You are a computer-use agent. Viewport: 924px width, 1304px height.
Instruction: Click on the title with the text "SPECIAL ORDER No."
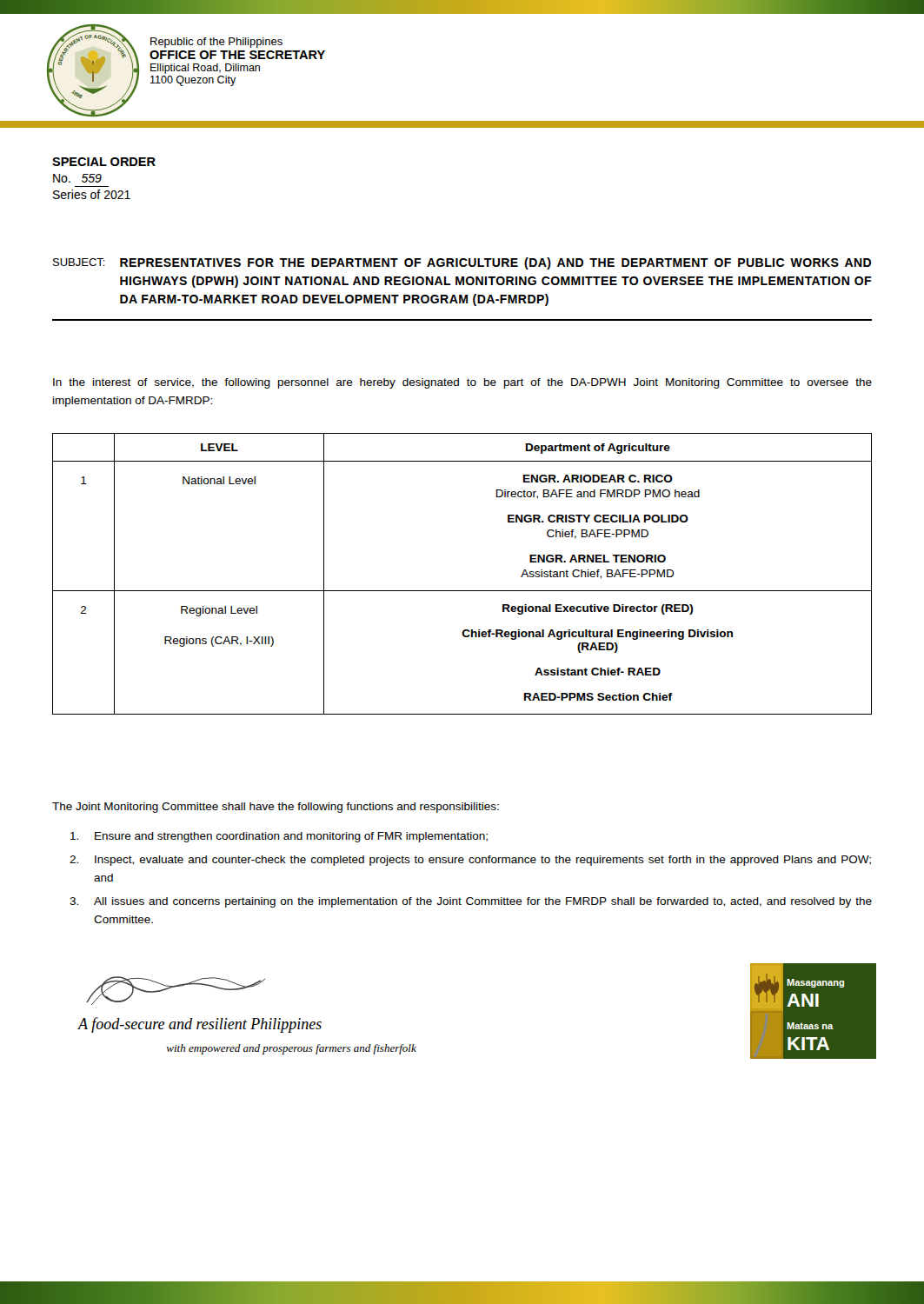pyautogui.click(x=104, y=178)
